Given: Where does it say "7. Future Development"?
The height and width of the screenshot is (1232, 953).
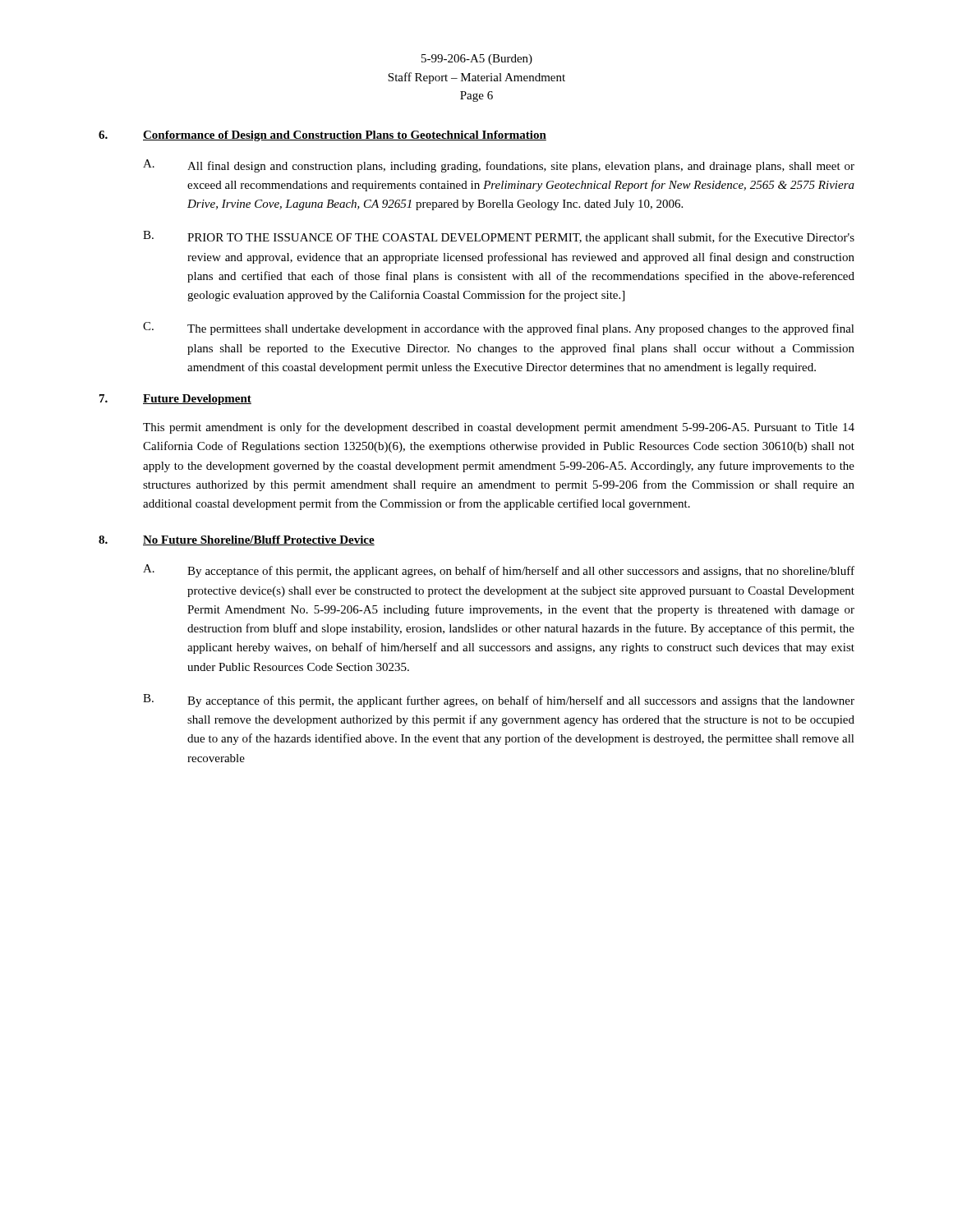Looking at the screenshot, I should tap(175, 400).
